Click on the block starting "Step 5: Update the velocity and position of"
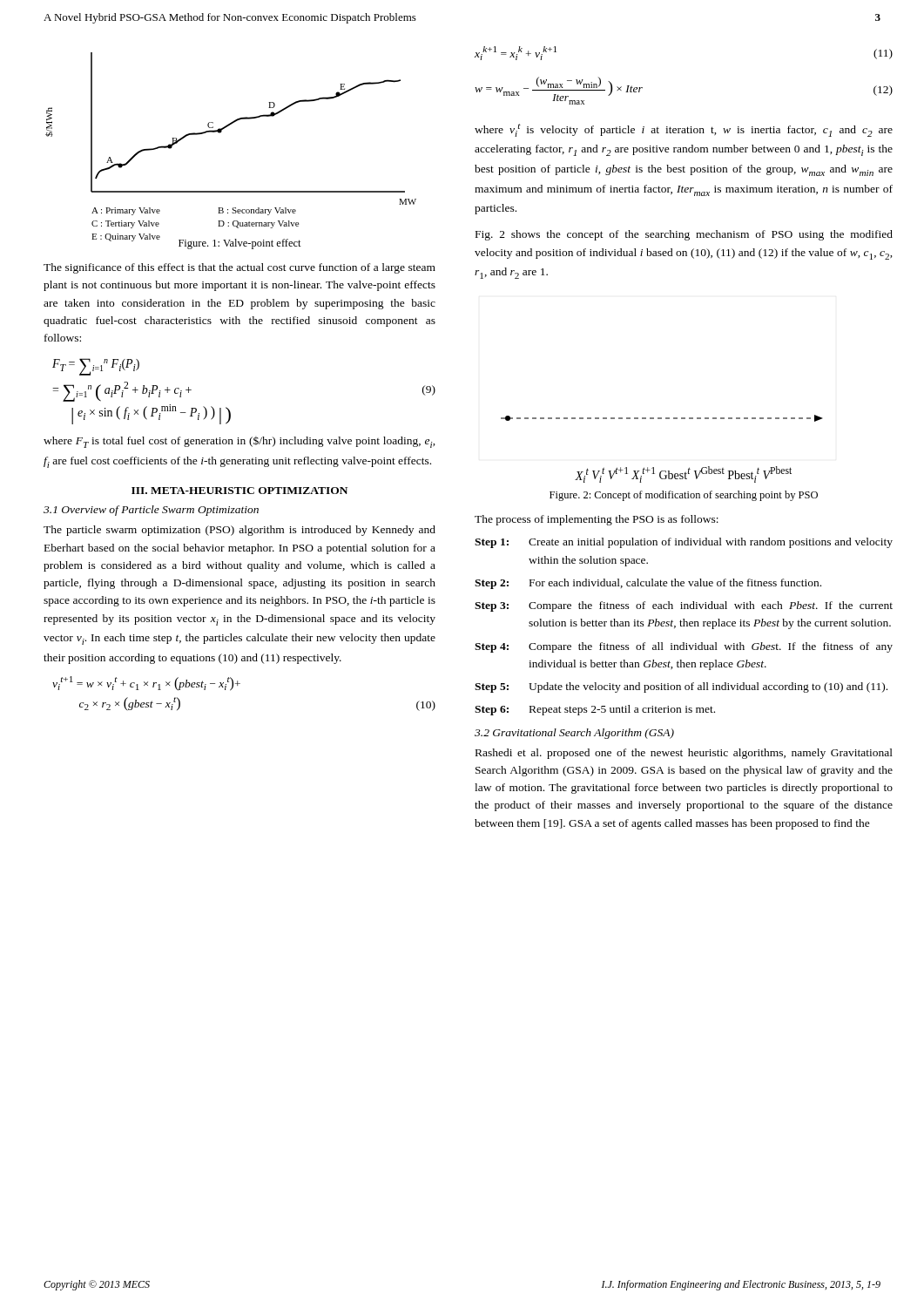The width and height of the screenshot is (924, 1307). coord(684,687)
